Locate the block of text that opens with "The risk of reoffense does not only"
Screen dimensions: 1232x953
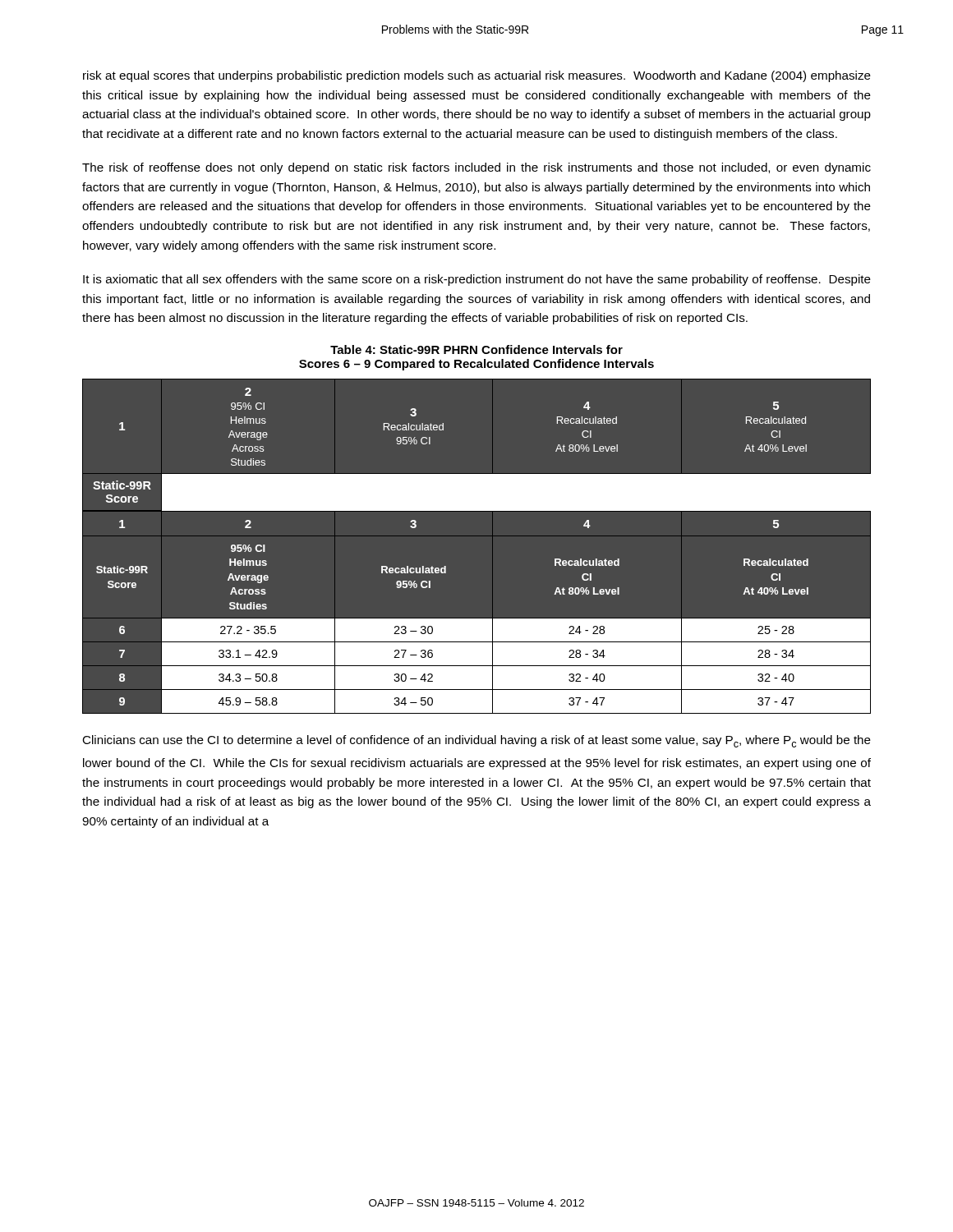(476, 206)
